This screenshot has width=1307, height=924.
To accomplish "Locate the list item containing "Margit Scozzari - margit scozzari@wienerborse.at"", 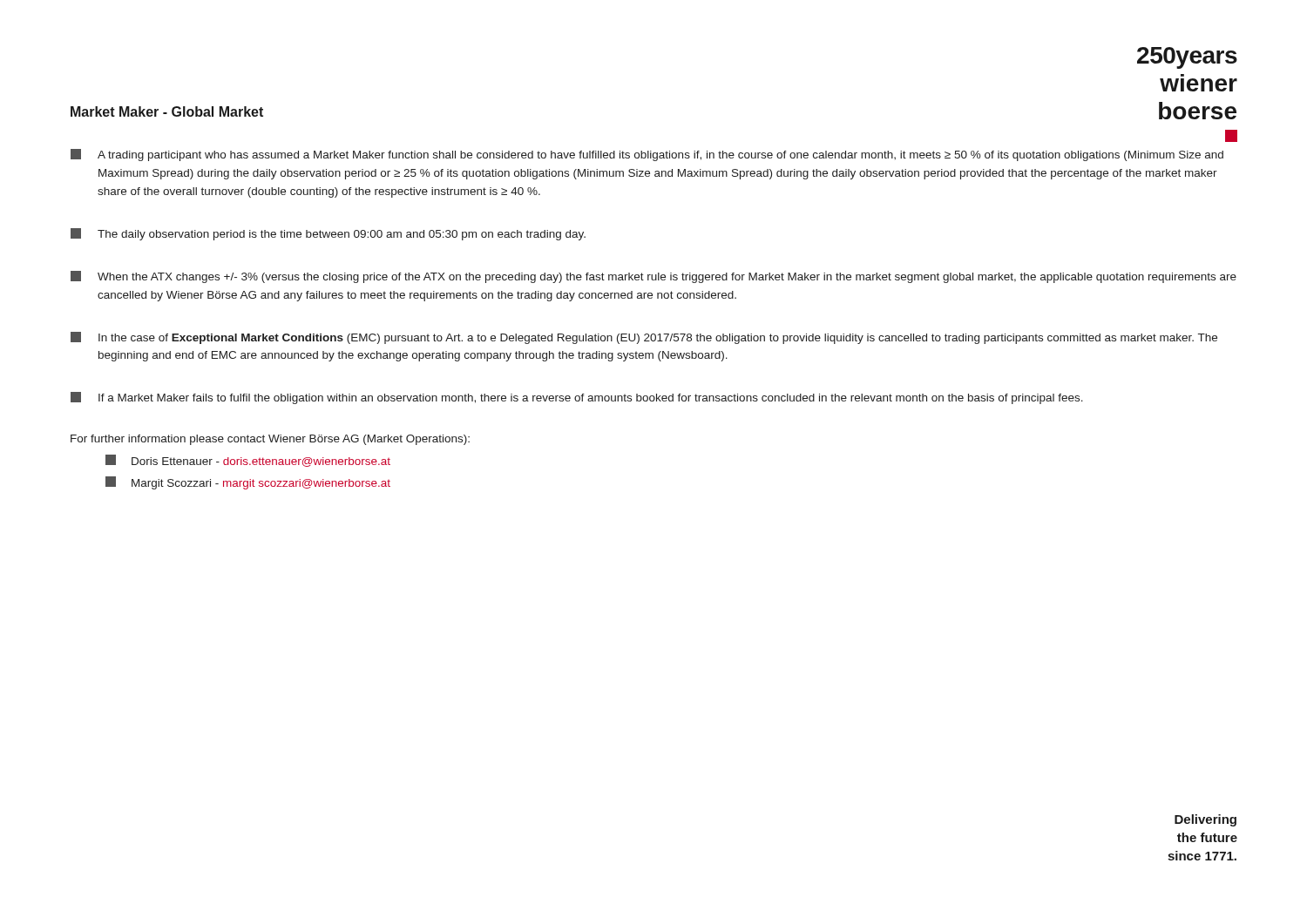I will click(247, 483).
